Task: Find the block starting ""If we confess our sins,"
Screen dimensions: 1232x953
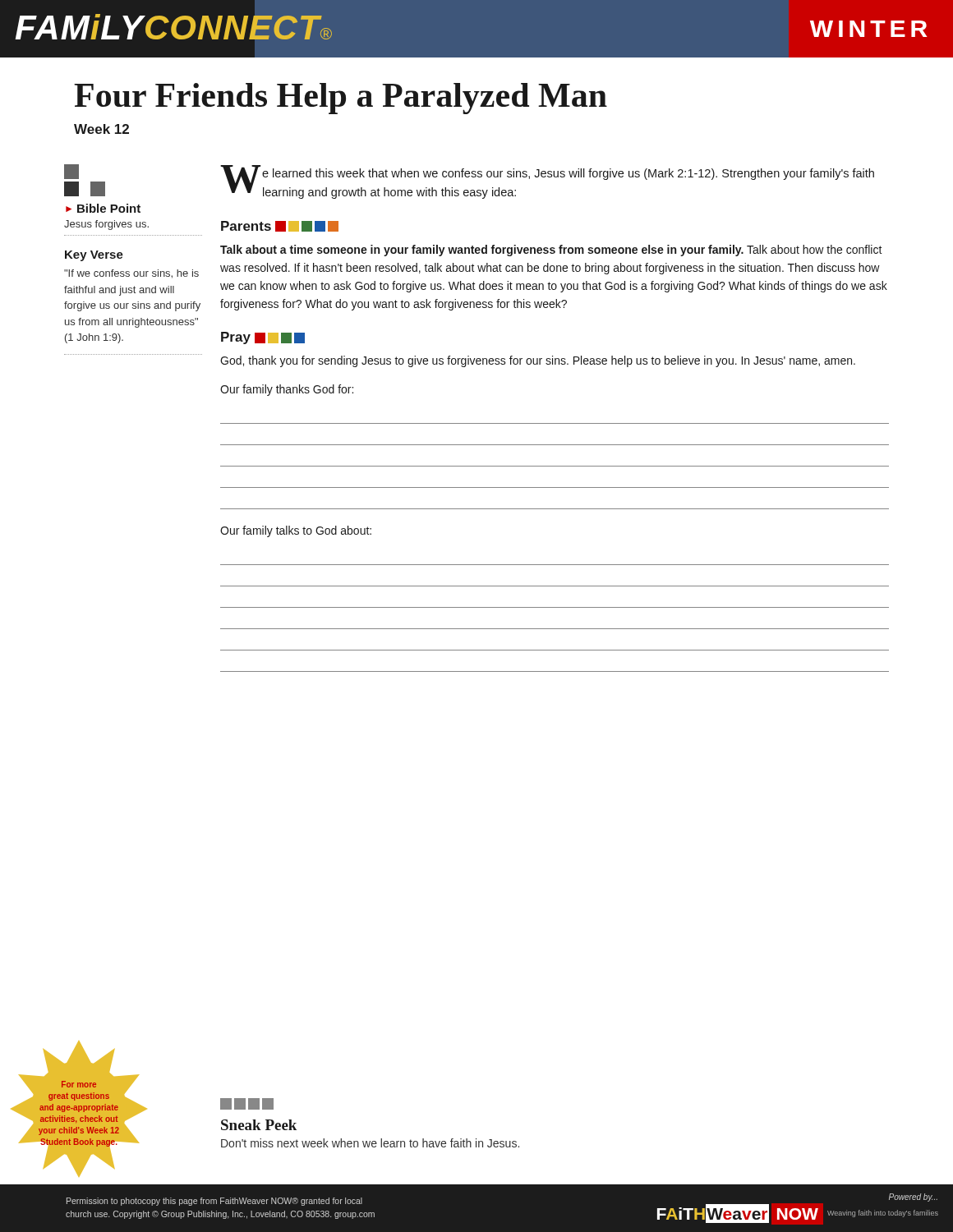Action: 132,305
